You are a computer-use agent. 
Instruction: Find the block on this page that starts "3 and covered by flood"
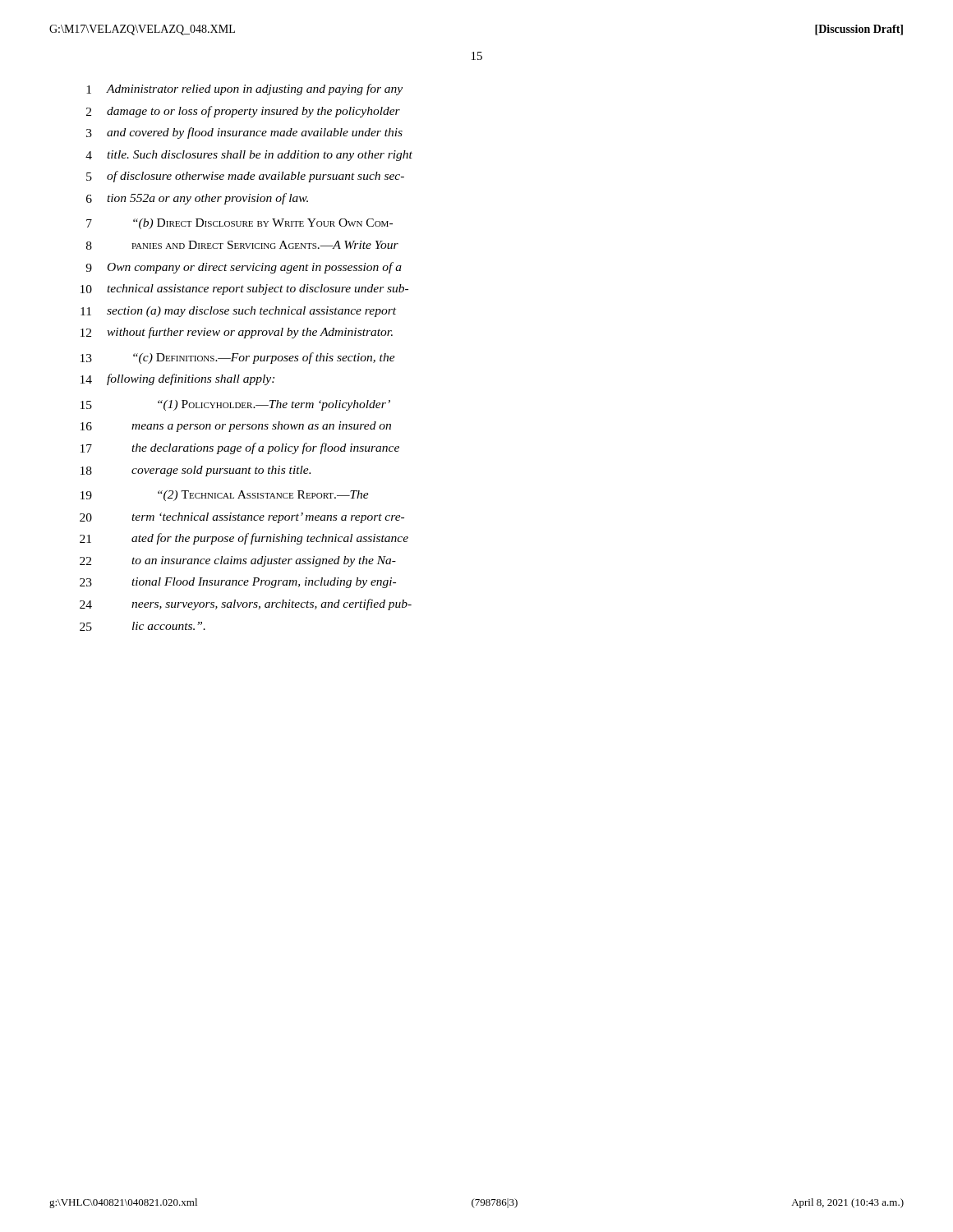pyautogui.click(x=244, y=133)
